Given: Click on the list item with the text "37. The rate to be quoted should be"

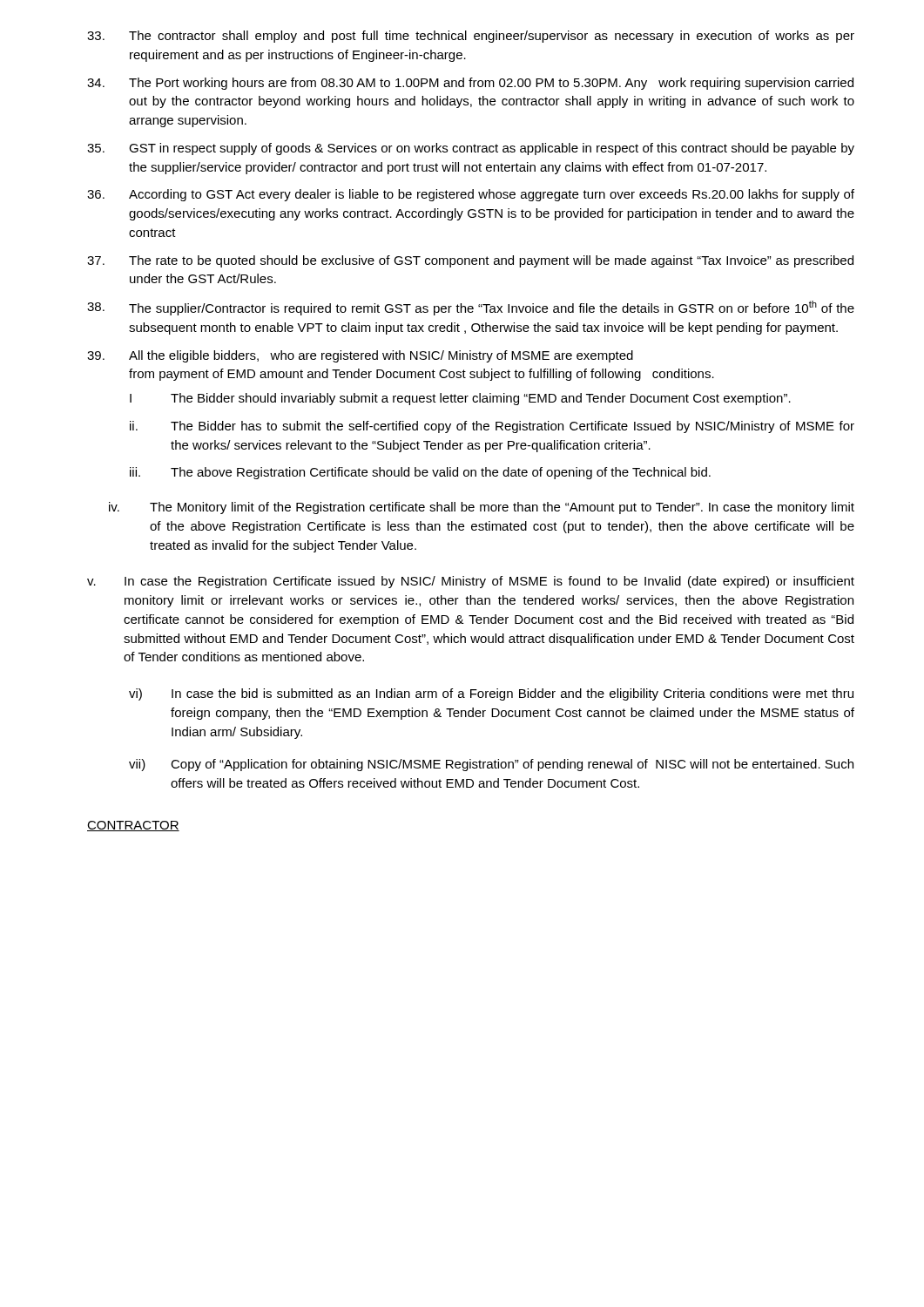Looking at the screenshot, I should (x=471, y=270).
